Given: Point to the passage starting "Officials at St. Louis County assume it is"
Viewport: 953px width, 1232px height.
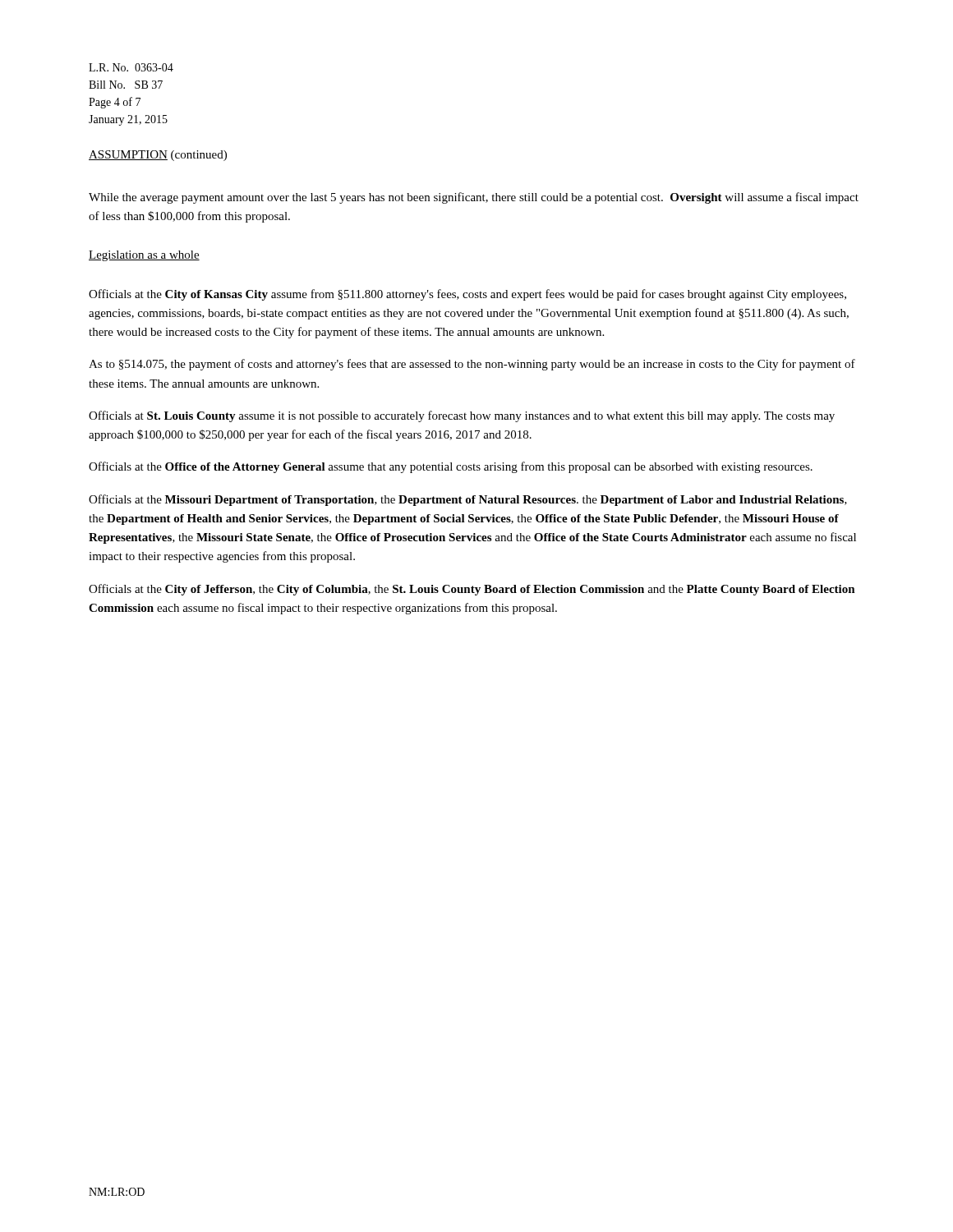Looking at the screenshot, I should [462, 425].
